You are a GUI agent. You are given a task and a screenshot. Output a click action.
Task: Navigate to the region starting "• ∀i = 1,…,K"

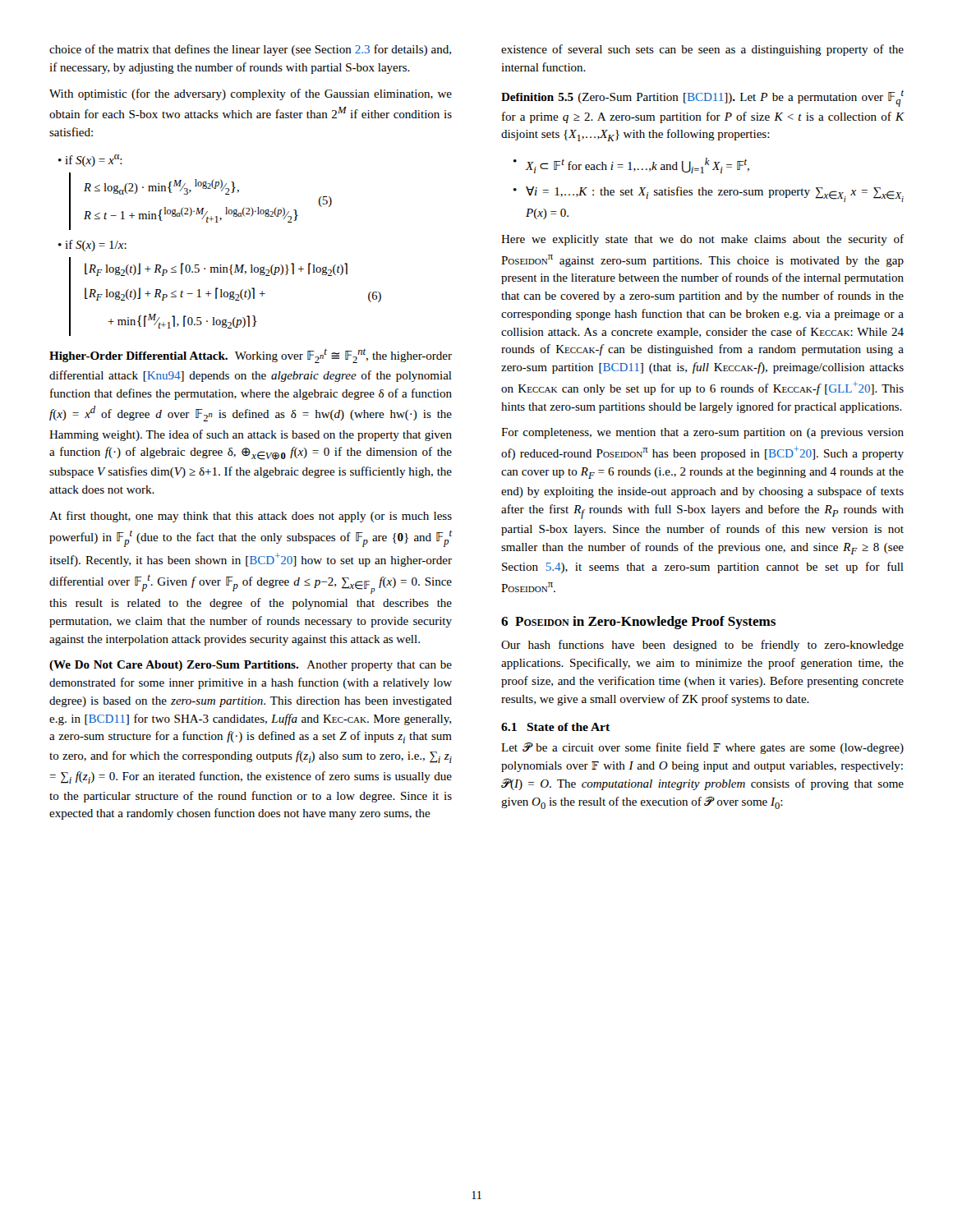(708, 203)
